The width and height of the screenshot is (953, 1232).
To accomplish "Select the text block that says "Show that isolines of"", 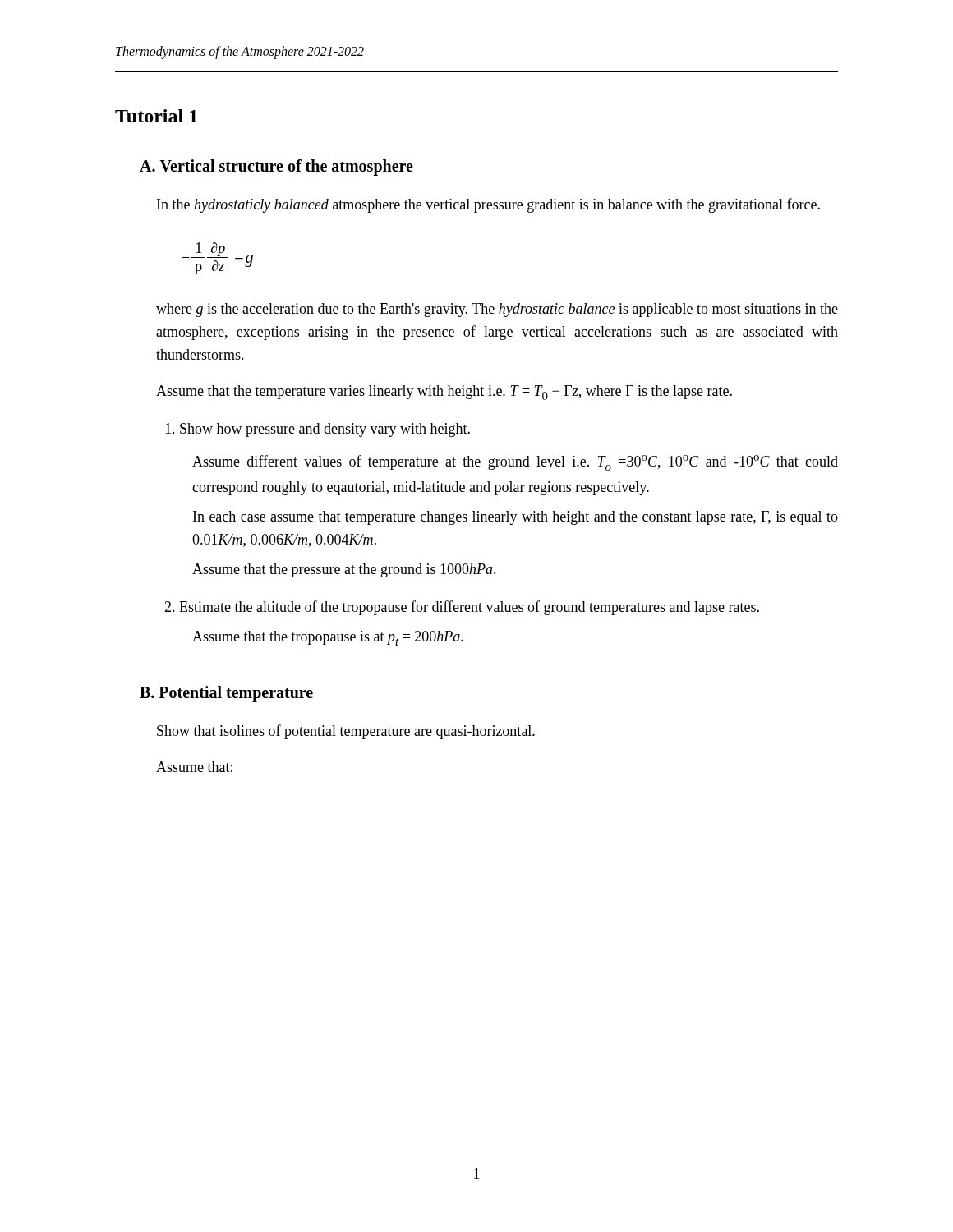I will coord(346,731).
